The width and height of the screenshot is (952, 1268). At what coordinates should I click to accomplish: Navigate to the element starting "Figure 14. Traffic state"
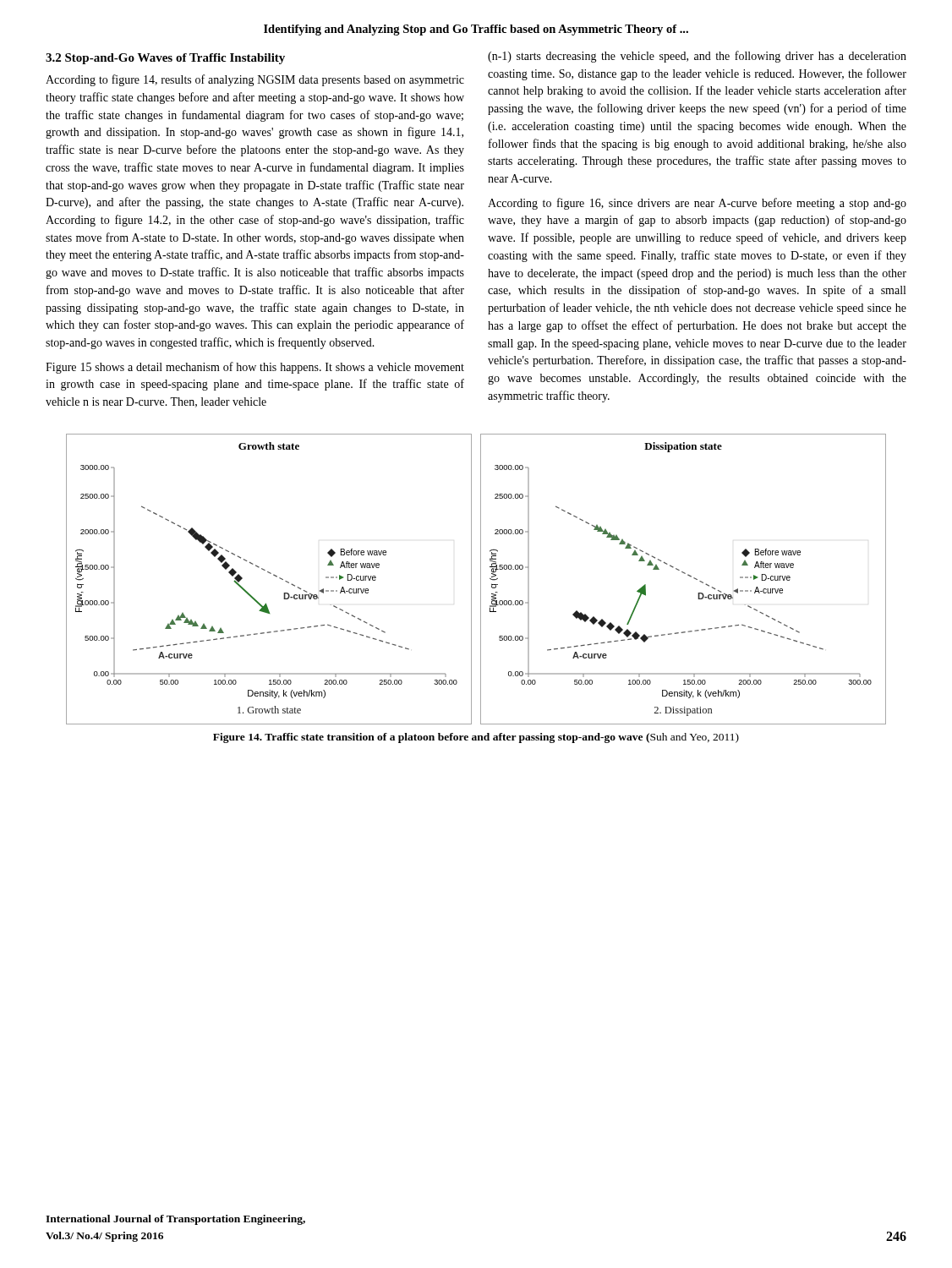(476, 737)
